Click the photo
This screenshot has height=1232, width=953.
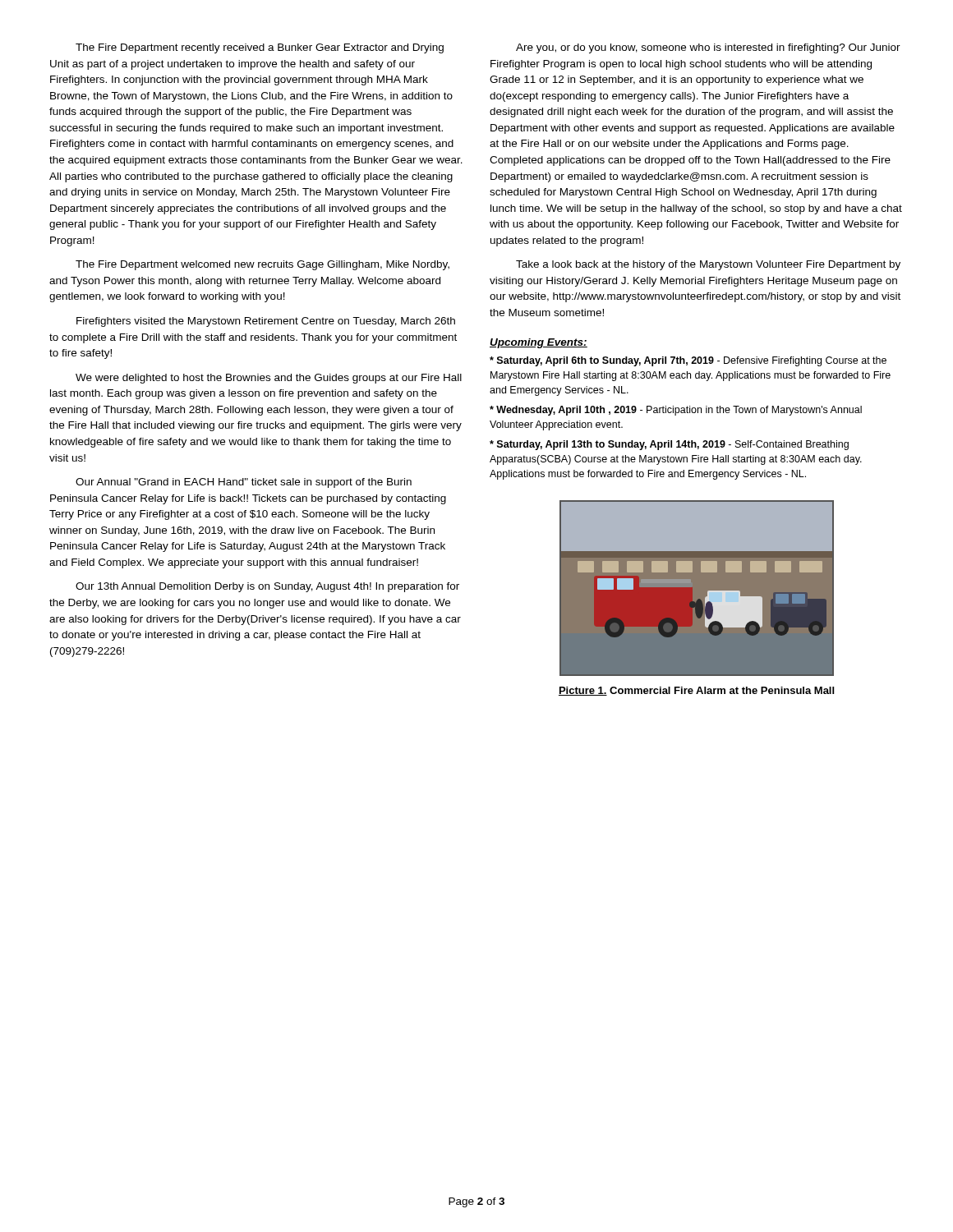[x=697, y=598]
